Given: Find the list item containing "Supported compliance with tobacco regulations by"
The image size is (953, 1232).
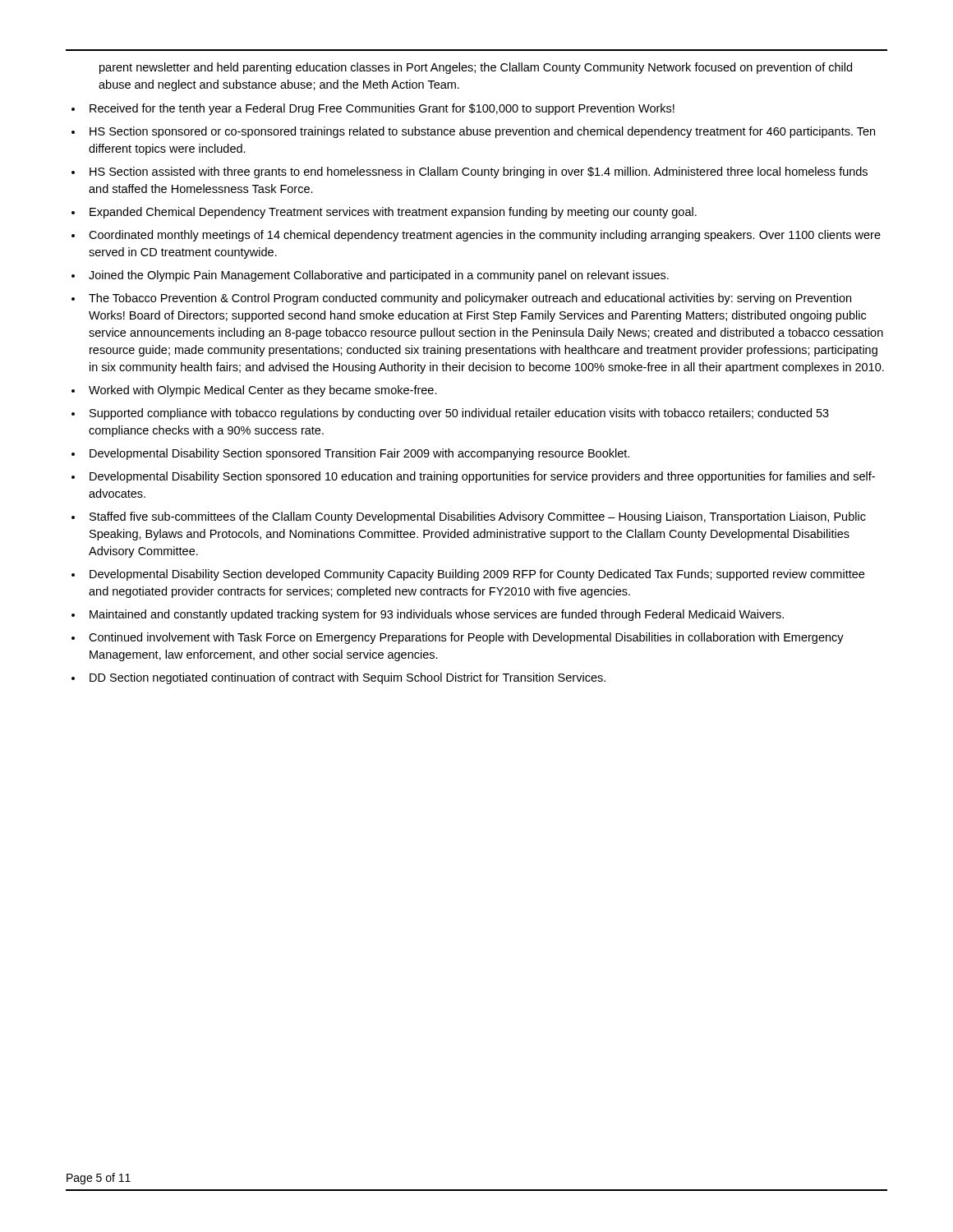Looking at the screenshot, I should (x=459, y=422).
